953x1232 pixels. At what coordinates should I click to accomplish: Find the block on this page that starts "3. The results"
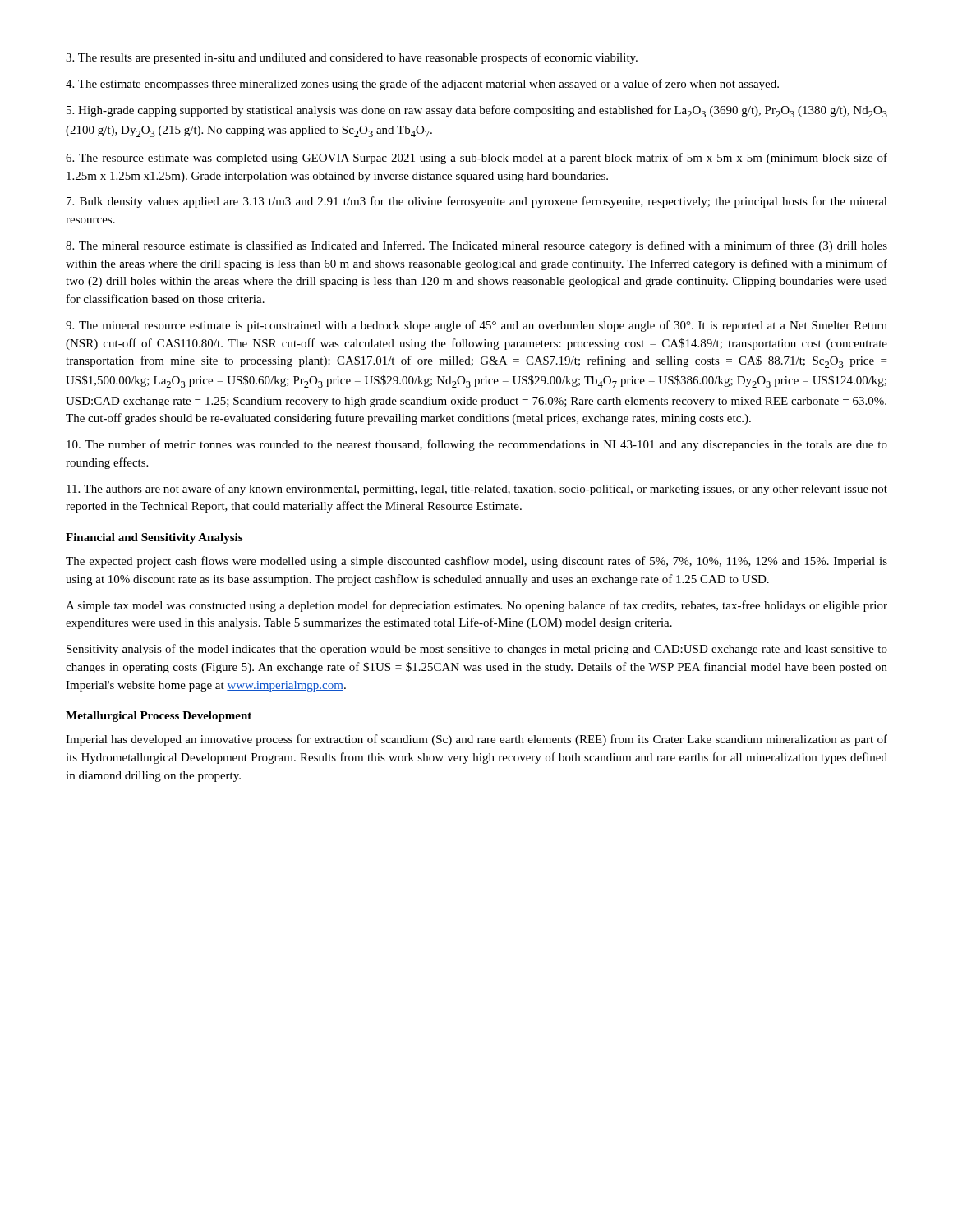click(x=352, y=57)
